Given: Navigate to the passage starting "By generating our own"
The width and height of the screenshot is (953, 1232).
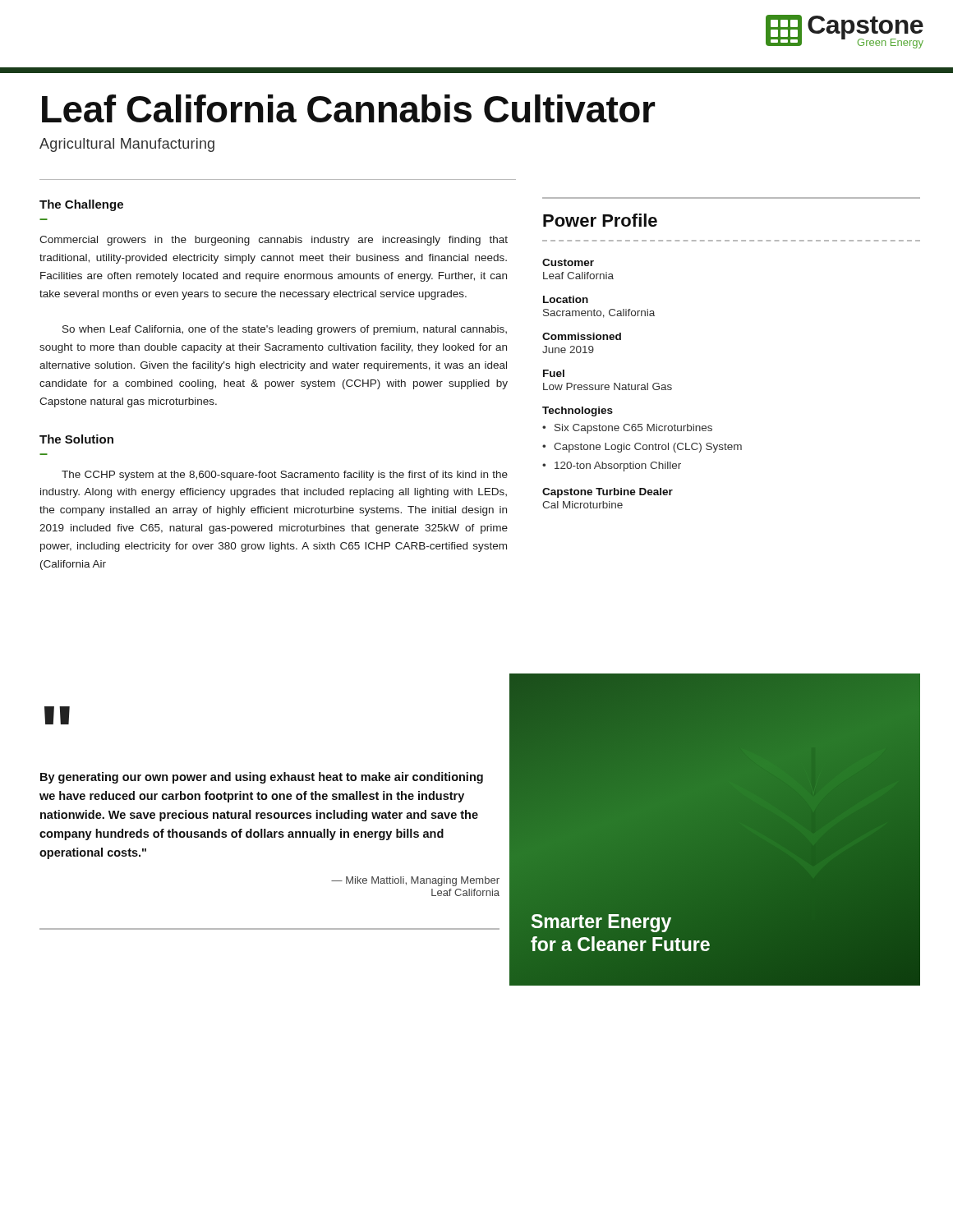Looking at the screenshot, I should [x=262, y=815].
